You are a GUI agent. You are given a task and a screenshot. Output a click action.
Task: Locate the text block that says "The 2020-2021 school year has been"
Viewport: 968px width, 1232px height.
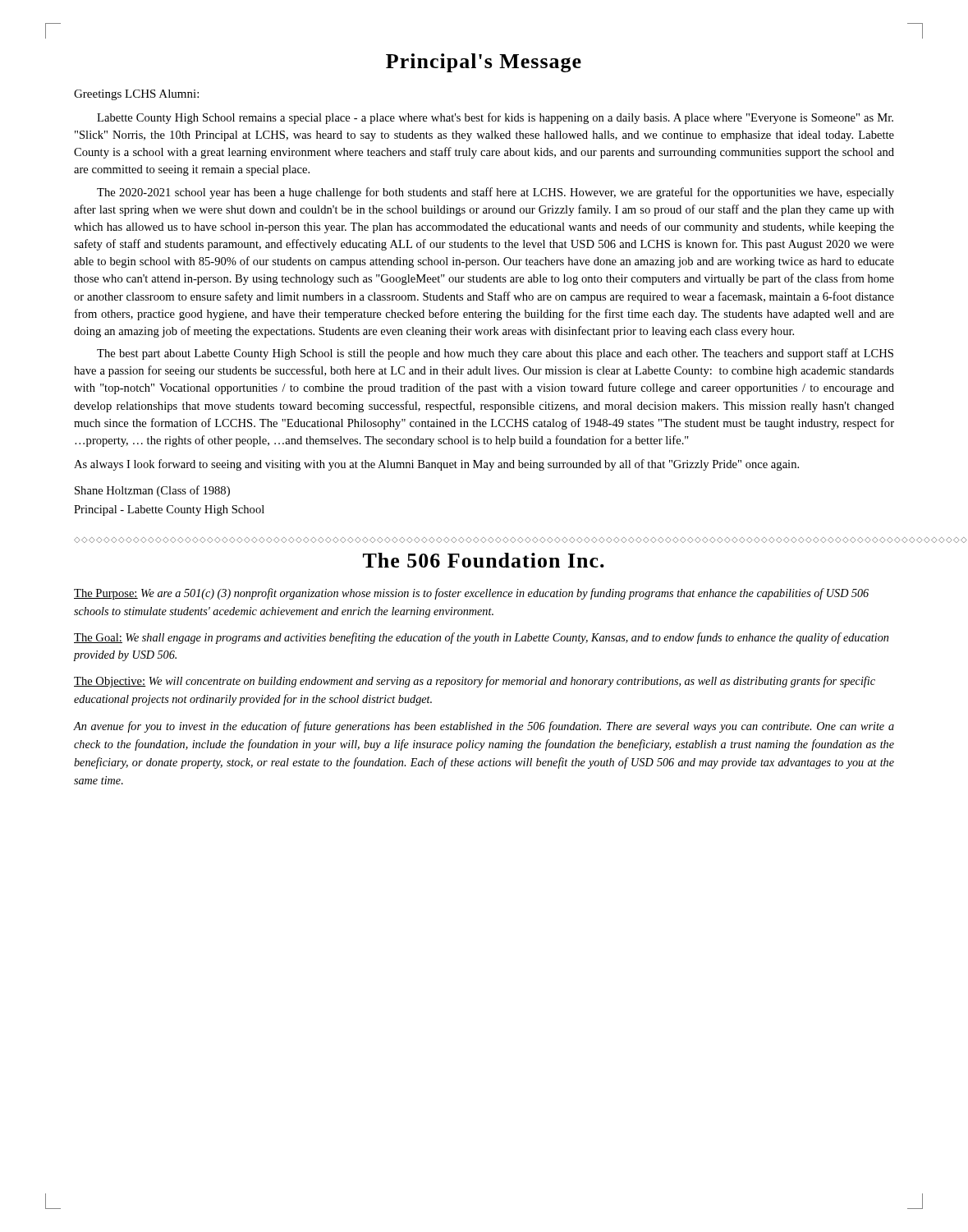point(484,261)
